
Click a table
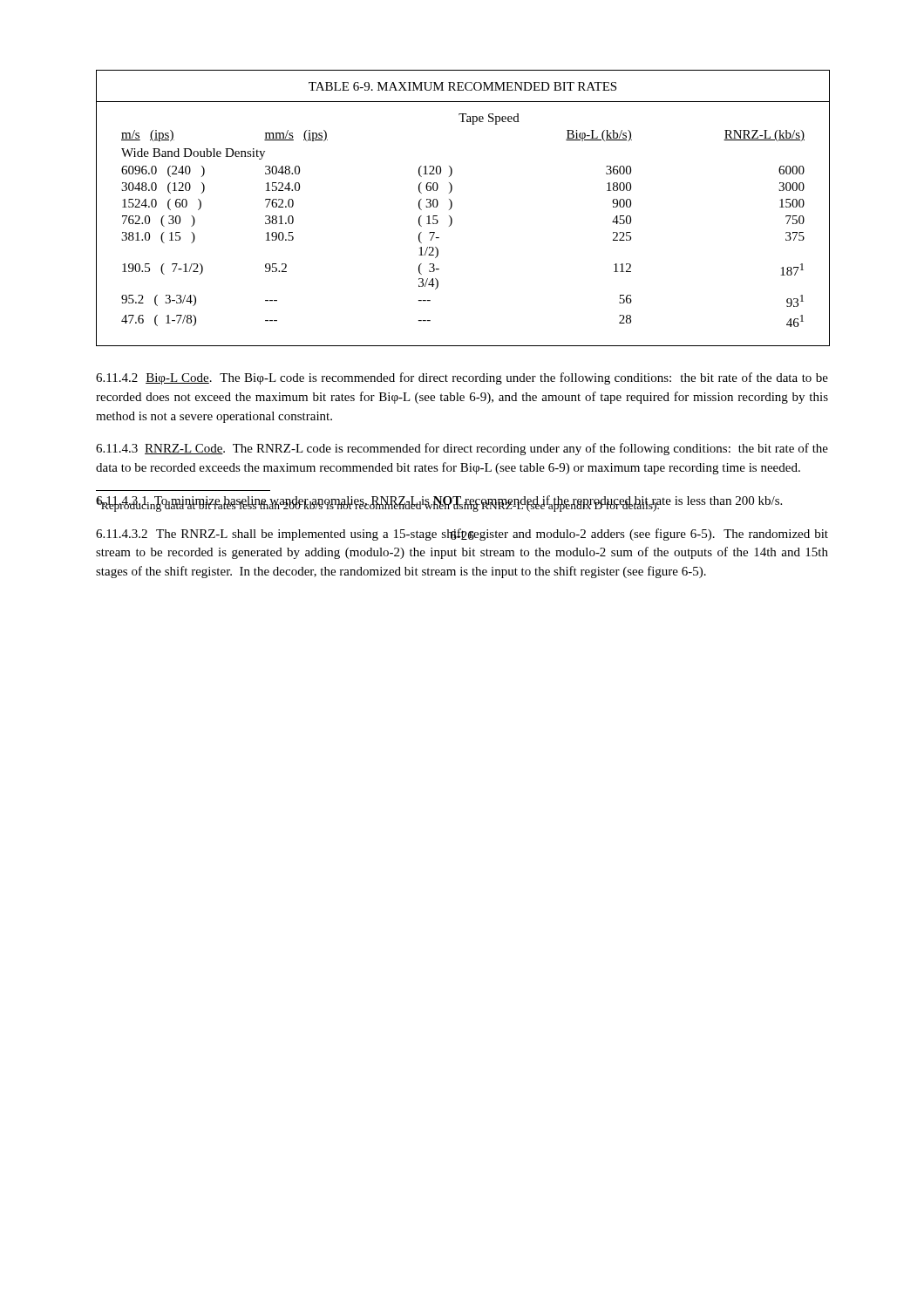click(462, 208)
